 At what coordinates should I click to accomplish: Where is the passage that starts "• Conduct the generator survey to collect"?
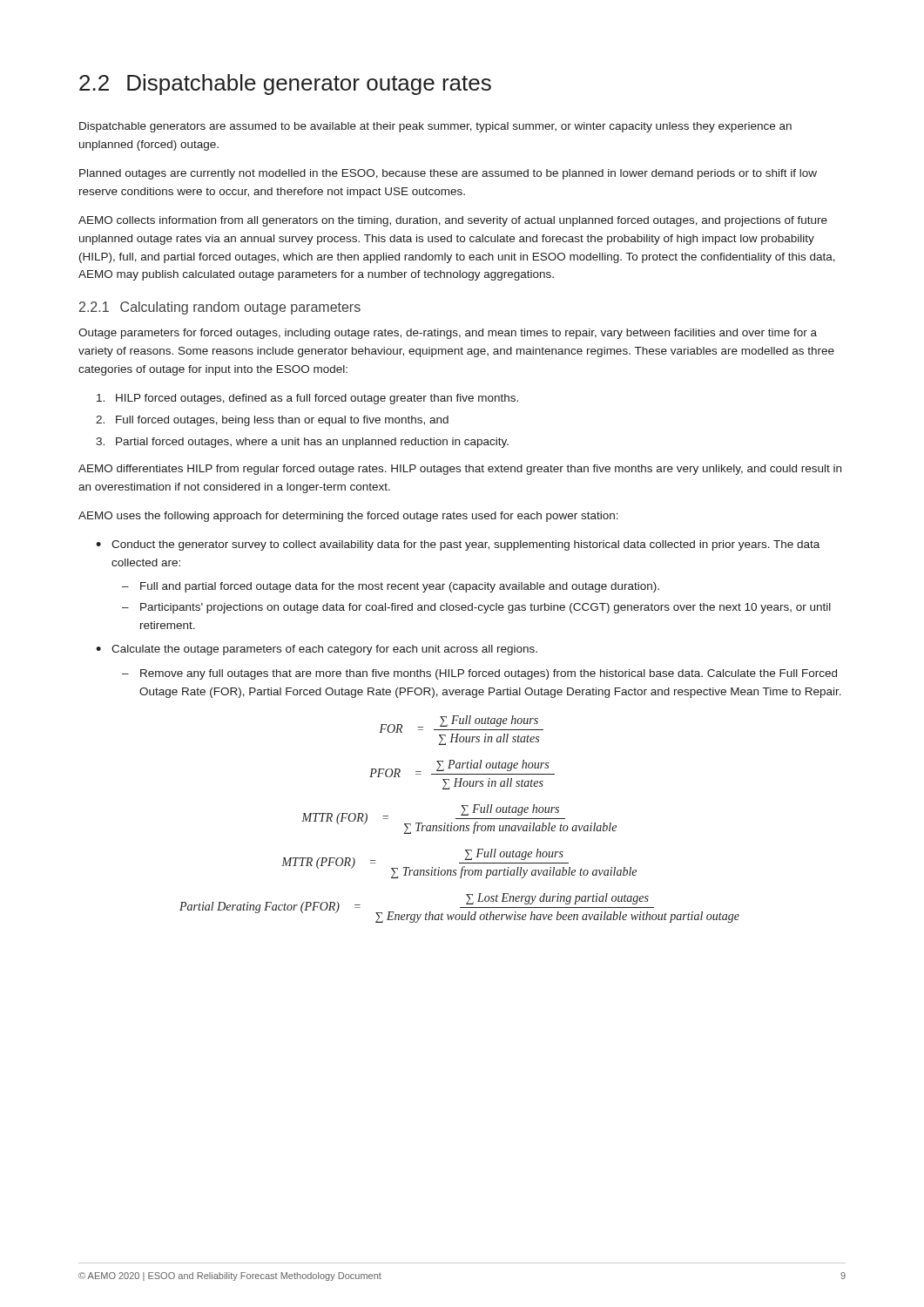pyautogui.click(x=471, y=586)
